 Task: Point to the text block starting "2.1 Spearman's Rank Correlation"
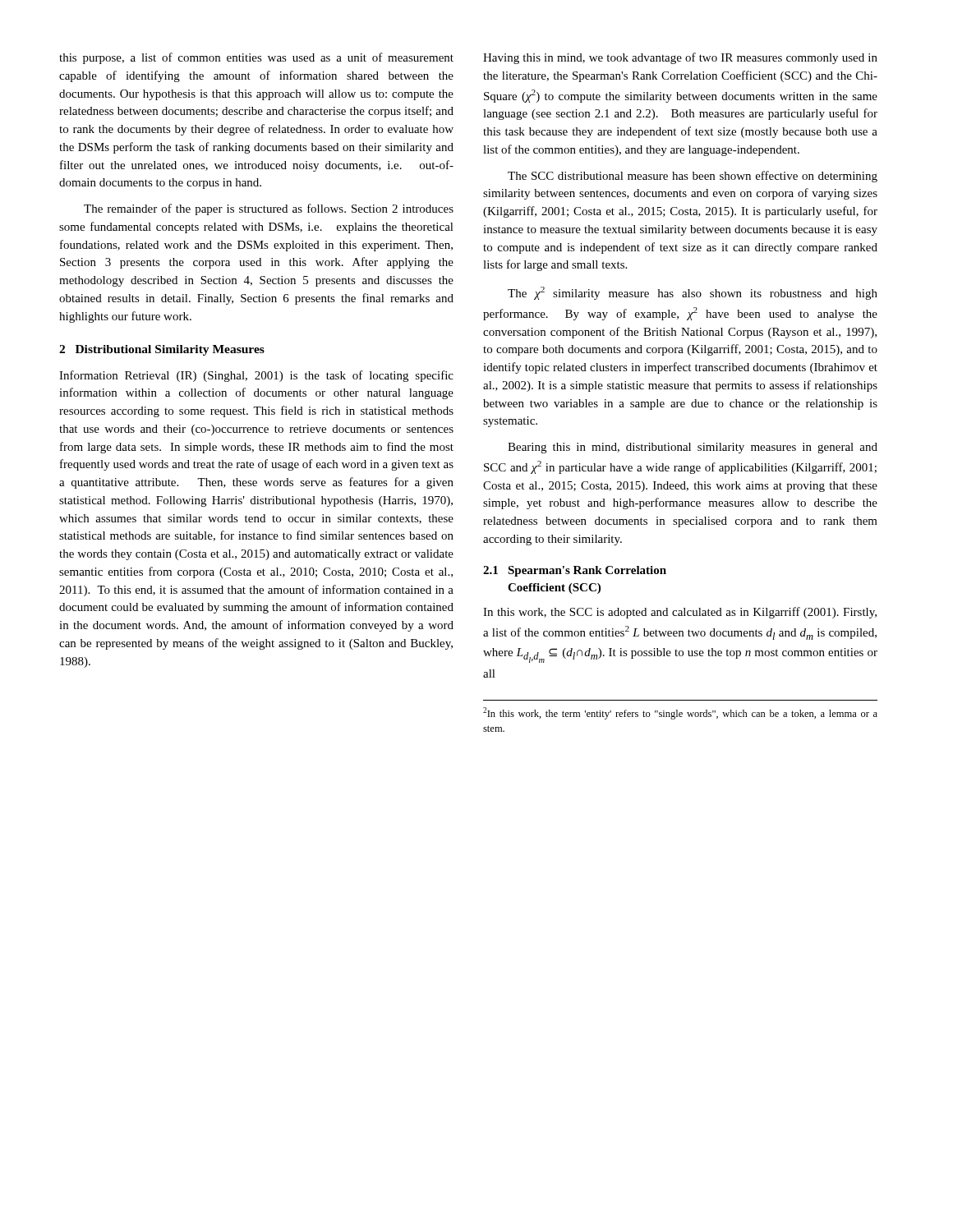click(x=575, y=571)
